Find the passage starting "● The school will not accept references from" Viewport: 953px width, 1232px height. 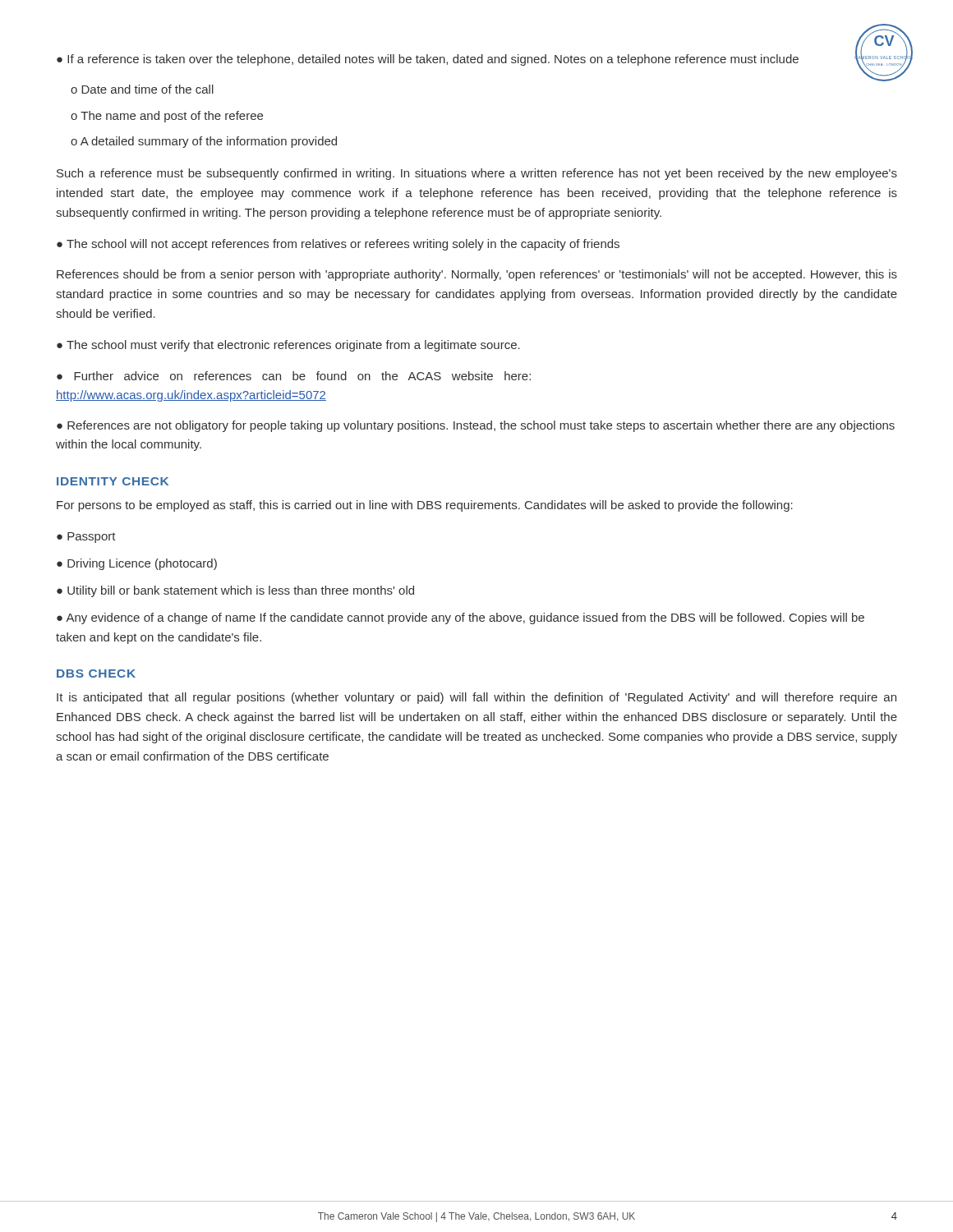click(x=338, y=244)
